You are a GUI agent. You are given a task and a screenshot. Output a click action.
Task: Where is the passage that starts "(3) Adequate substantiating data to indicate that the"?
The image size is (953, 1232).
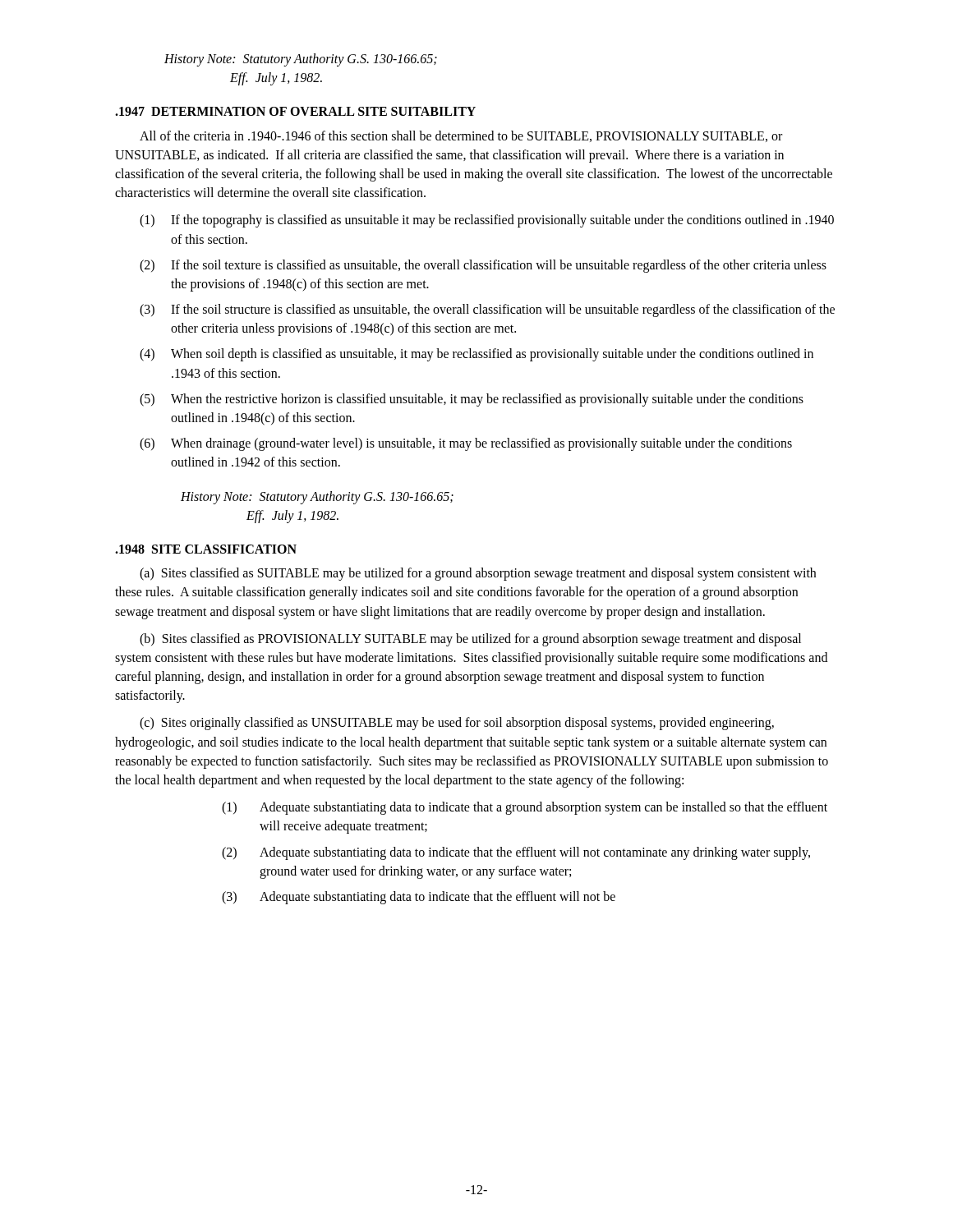pos(530,897)
